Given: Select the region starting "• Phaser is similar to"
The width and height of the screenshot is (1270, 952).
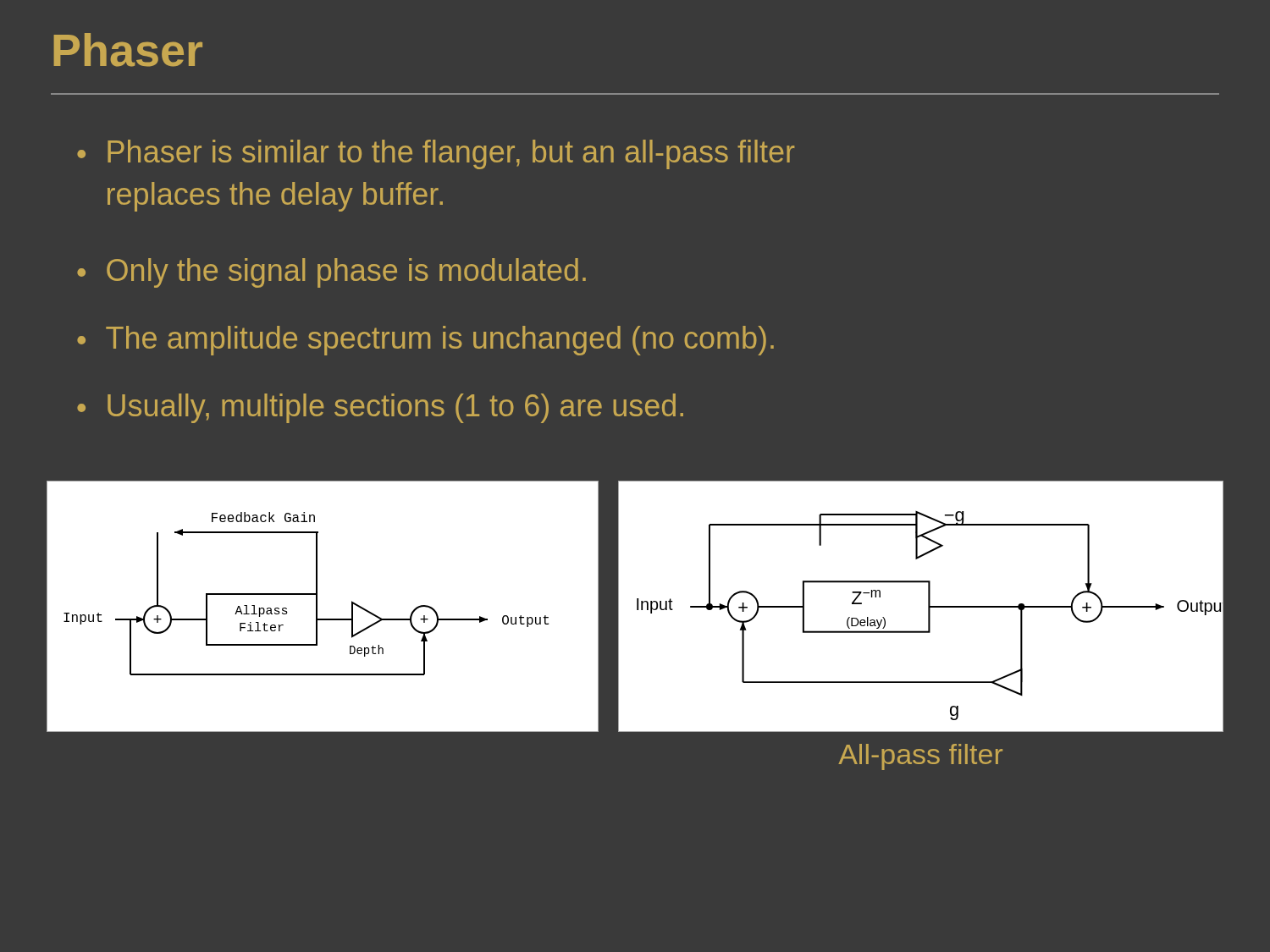Looking at the screenshot, I should (436, 173).
